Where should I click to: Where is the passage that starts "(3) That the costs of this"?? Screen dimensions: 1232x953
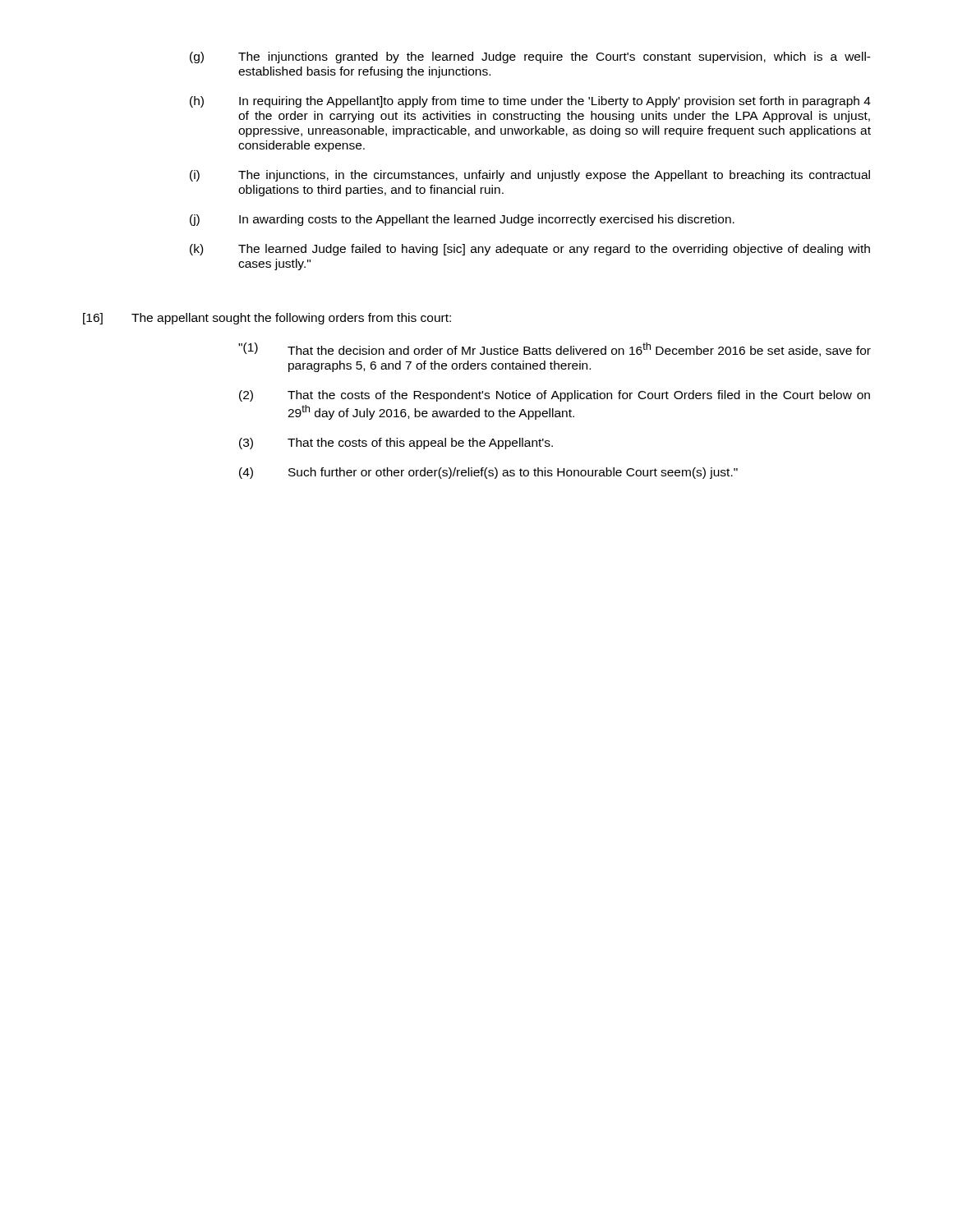(555, 443)
